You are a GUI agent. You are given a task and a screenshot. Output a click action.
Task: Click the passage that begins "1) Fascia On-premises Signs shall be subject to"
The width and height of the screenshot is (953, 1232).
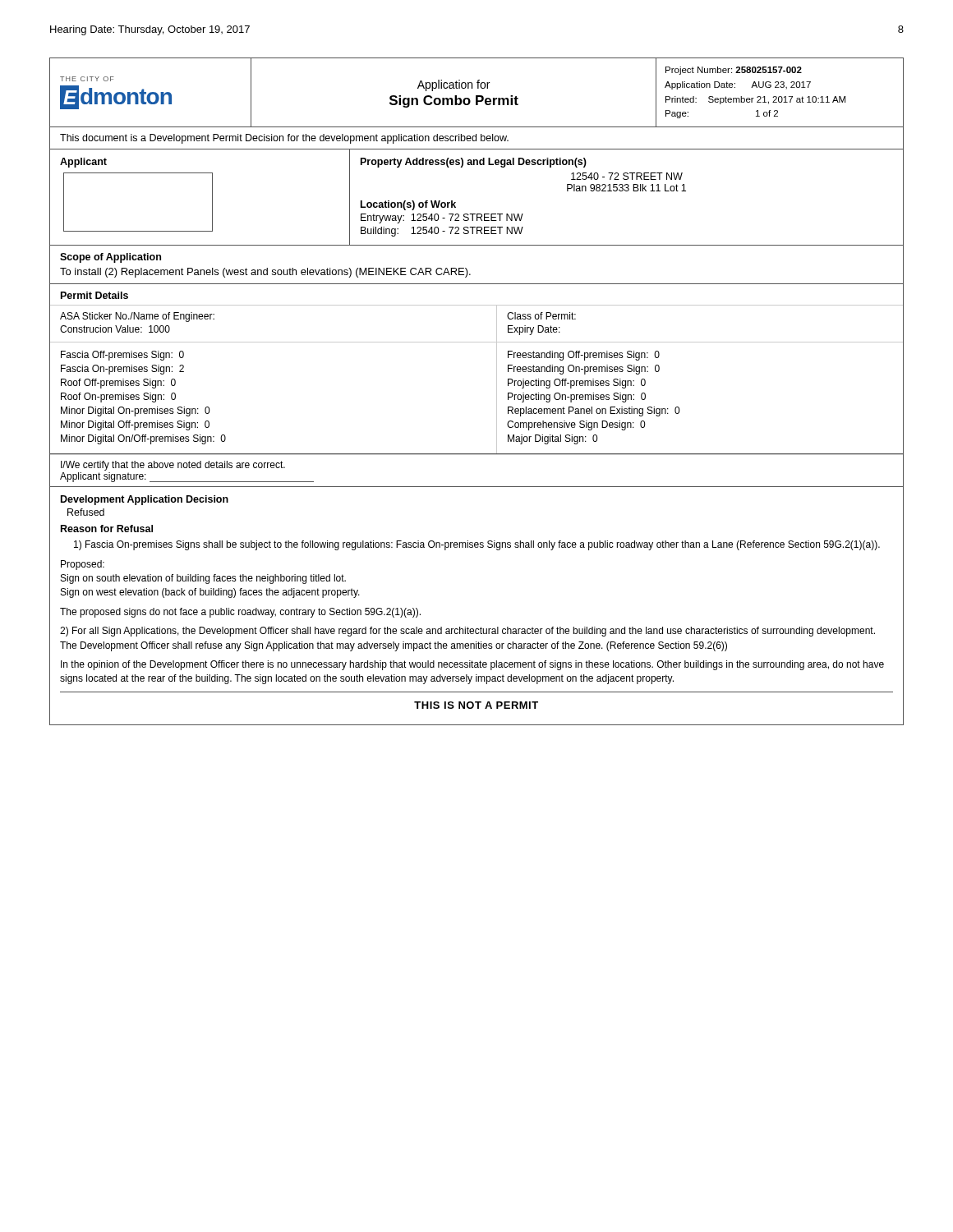[x=477, y=545]
